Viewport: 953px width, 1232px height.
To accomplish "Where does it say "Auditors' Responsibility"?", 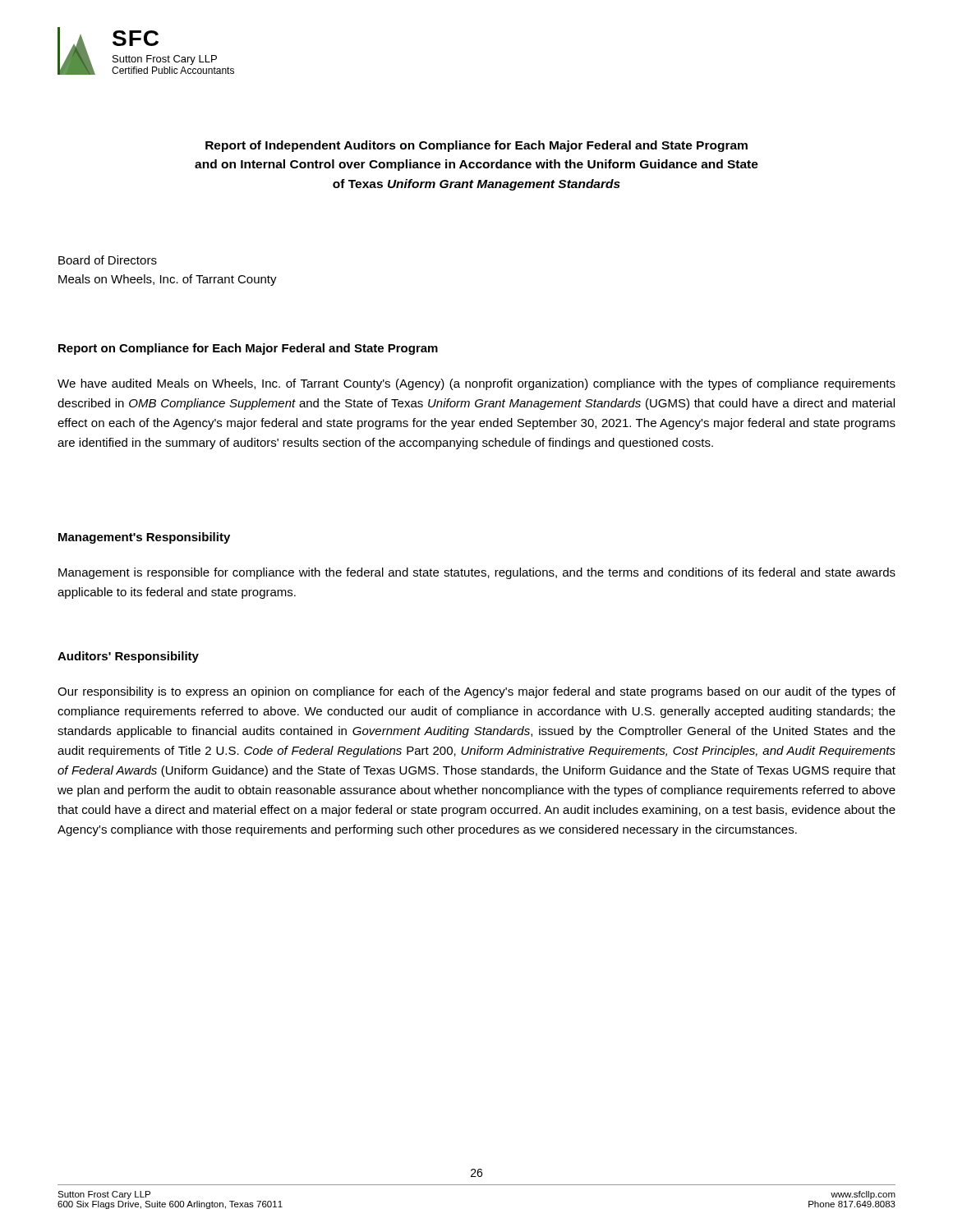I will (128, 656).
